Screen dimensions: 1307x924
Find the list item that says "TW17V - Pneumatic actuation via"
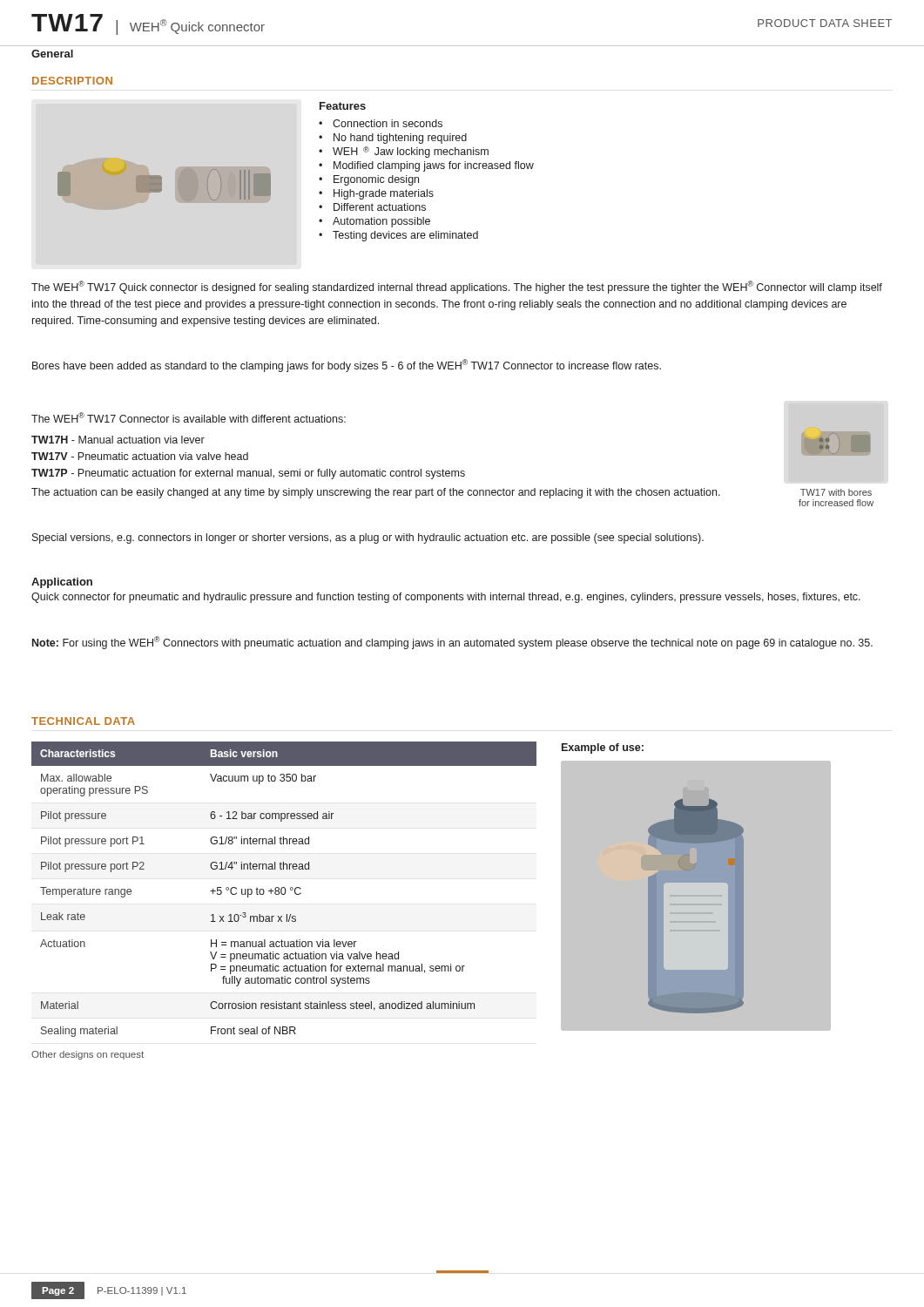(140, 457)
